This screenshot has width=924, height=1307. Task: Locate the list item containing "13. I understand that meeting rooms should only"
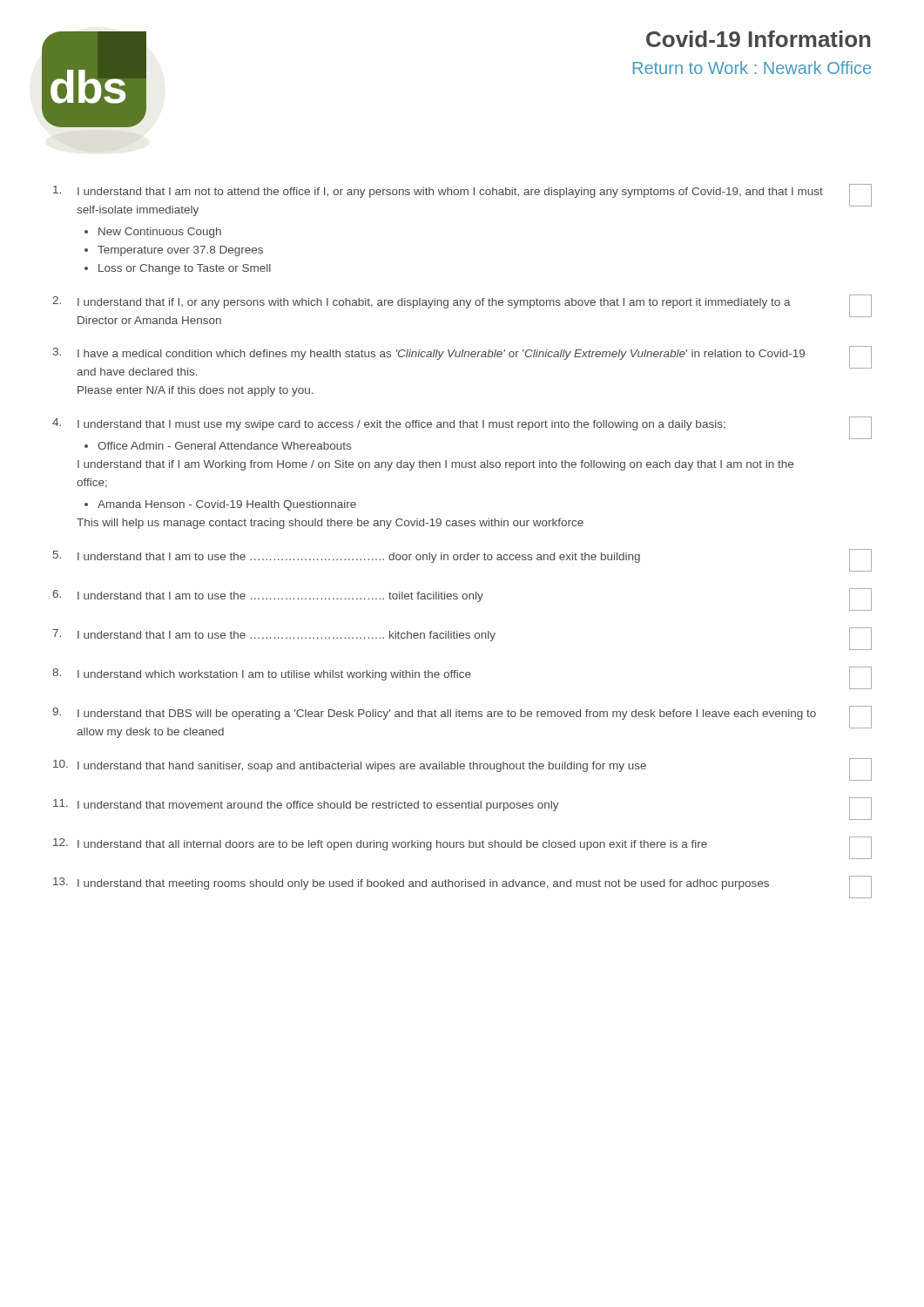click(x=462, y=886)
